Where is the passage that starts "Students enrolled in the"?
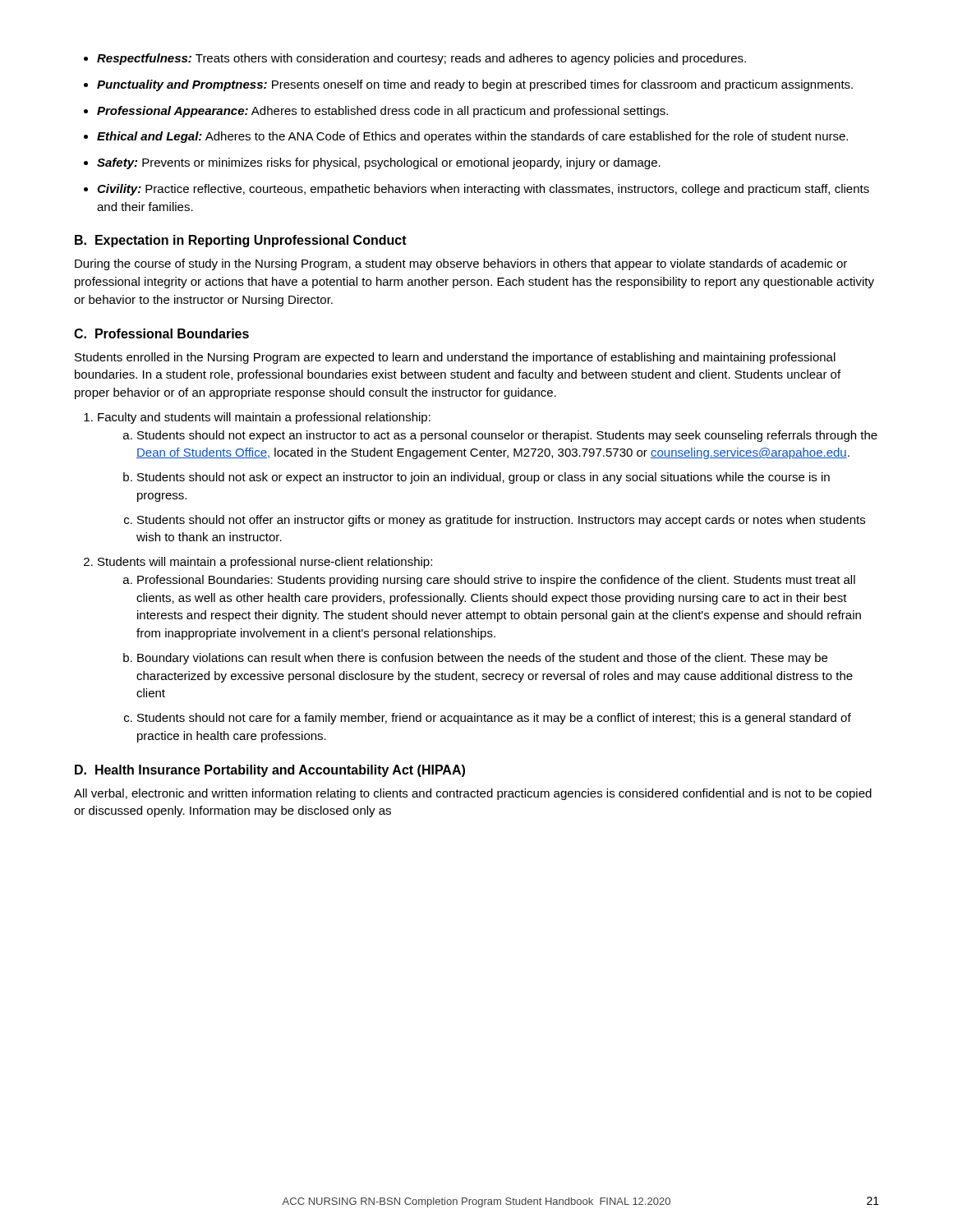The image size is (953, 1232). pos(457,374)
